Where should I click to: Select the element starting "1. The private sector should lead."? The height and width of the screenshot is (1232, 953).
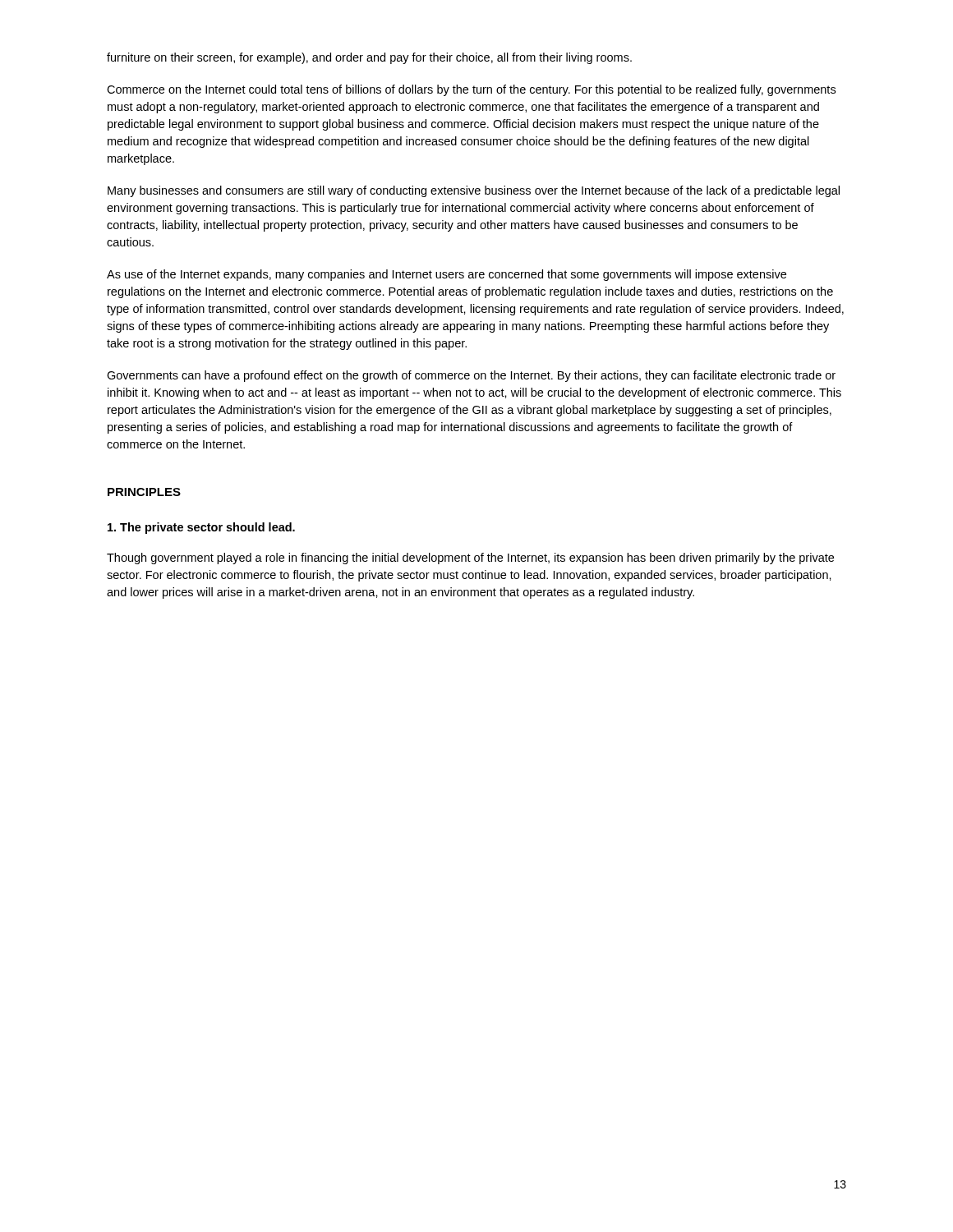201,527
